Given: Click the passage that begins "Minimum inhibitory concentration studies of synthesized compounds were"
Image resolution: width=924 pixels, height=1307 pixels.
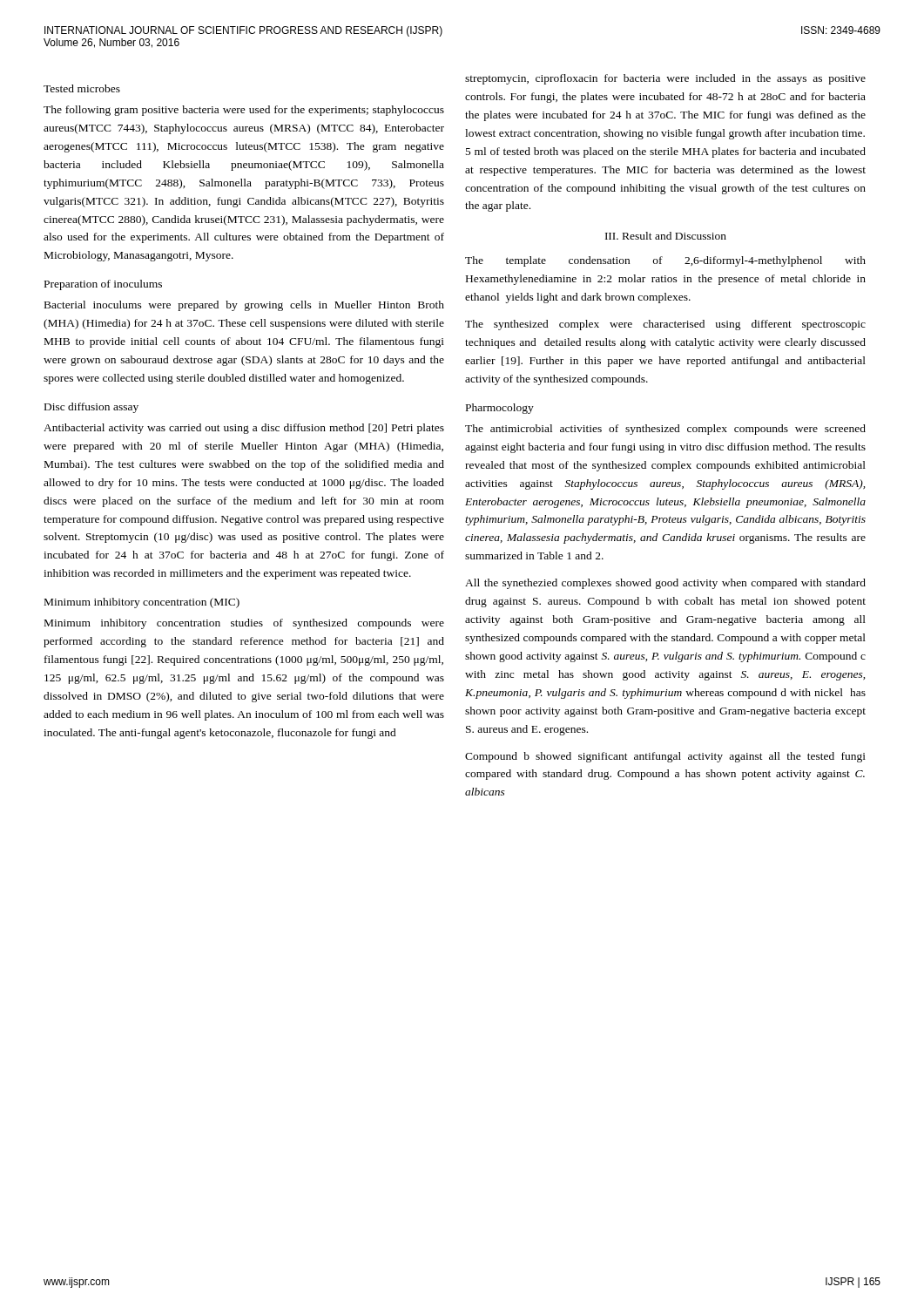Looking at the screenshot, I should tap(244, 677).
